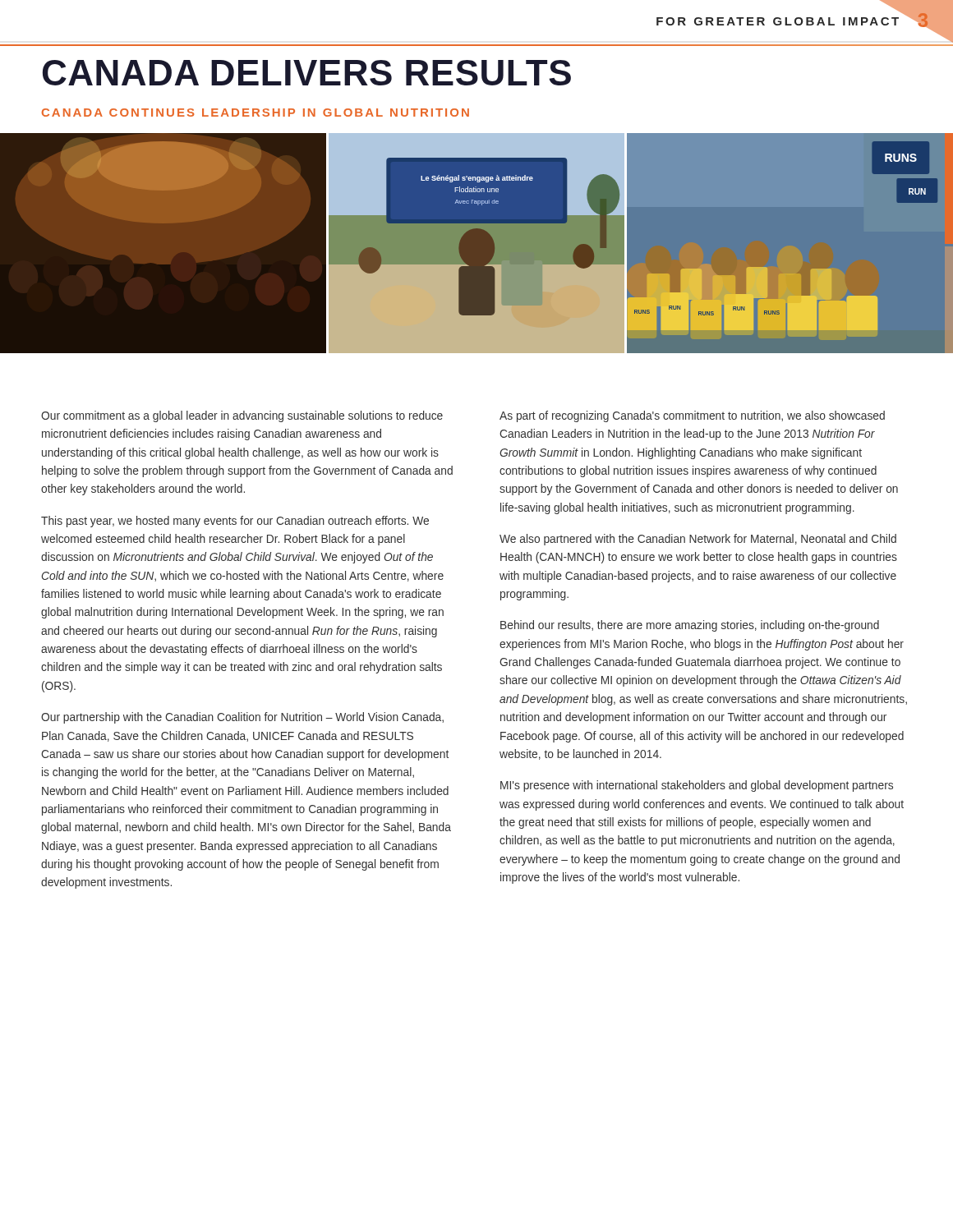Select the region starting "MI's presence with international"
The width and height of the screenshot is (953, 1232).
pos(702,832)
